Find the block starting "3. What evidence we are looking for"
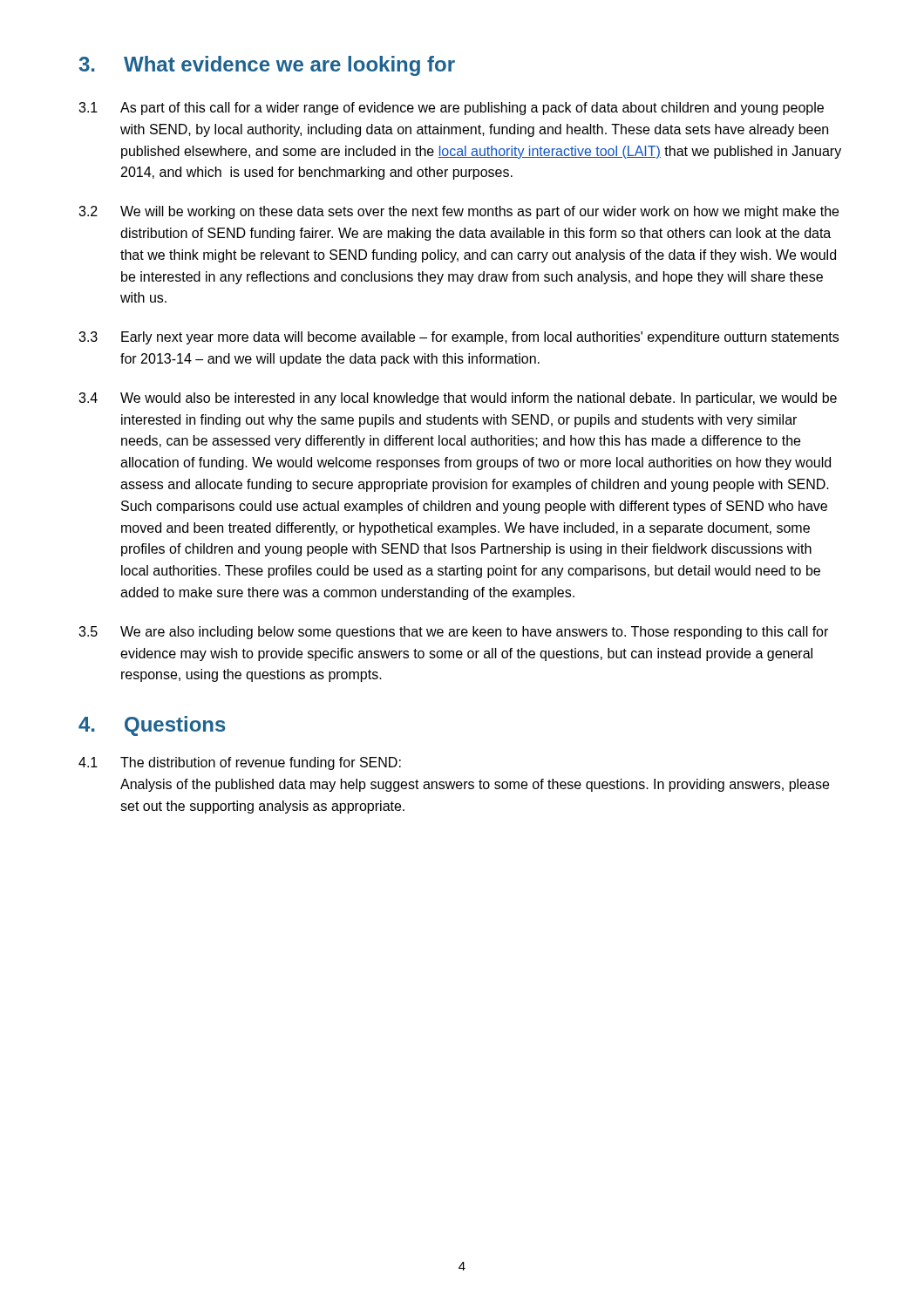Image resolution: width=924 pixels, height=1308 pixels. pyautogui.click(x=267, y=65)
